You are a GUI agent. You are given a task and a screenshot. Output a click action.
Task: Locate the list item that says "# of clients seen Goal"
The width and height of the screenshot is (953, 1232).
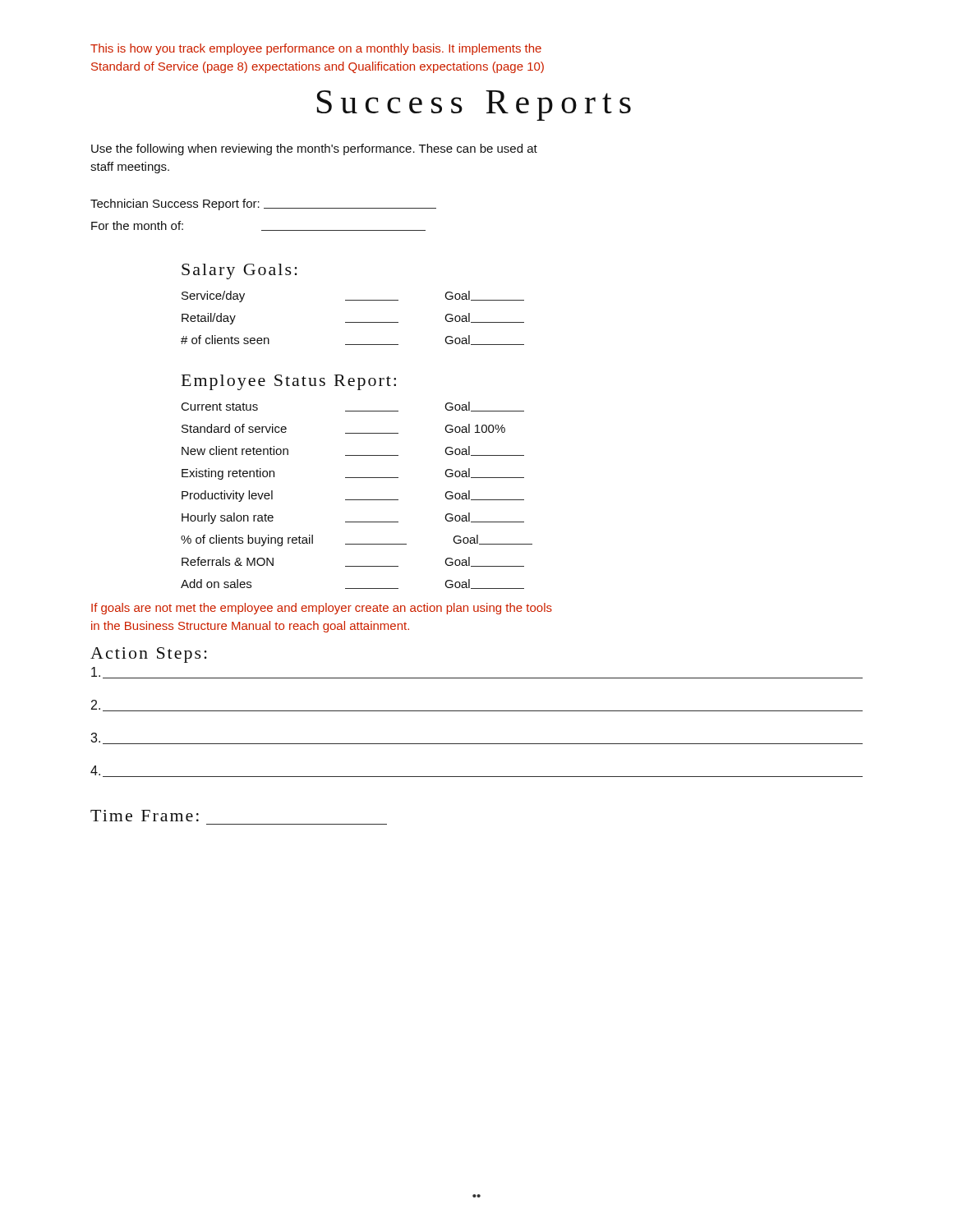[352, 339]
